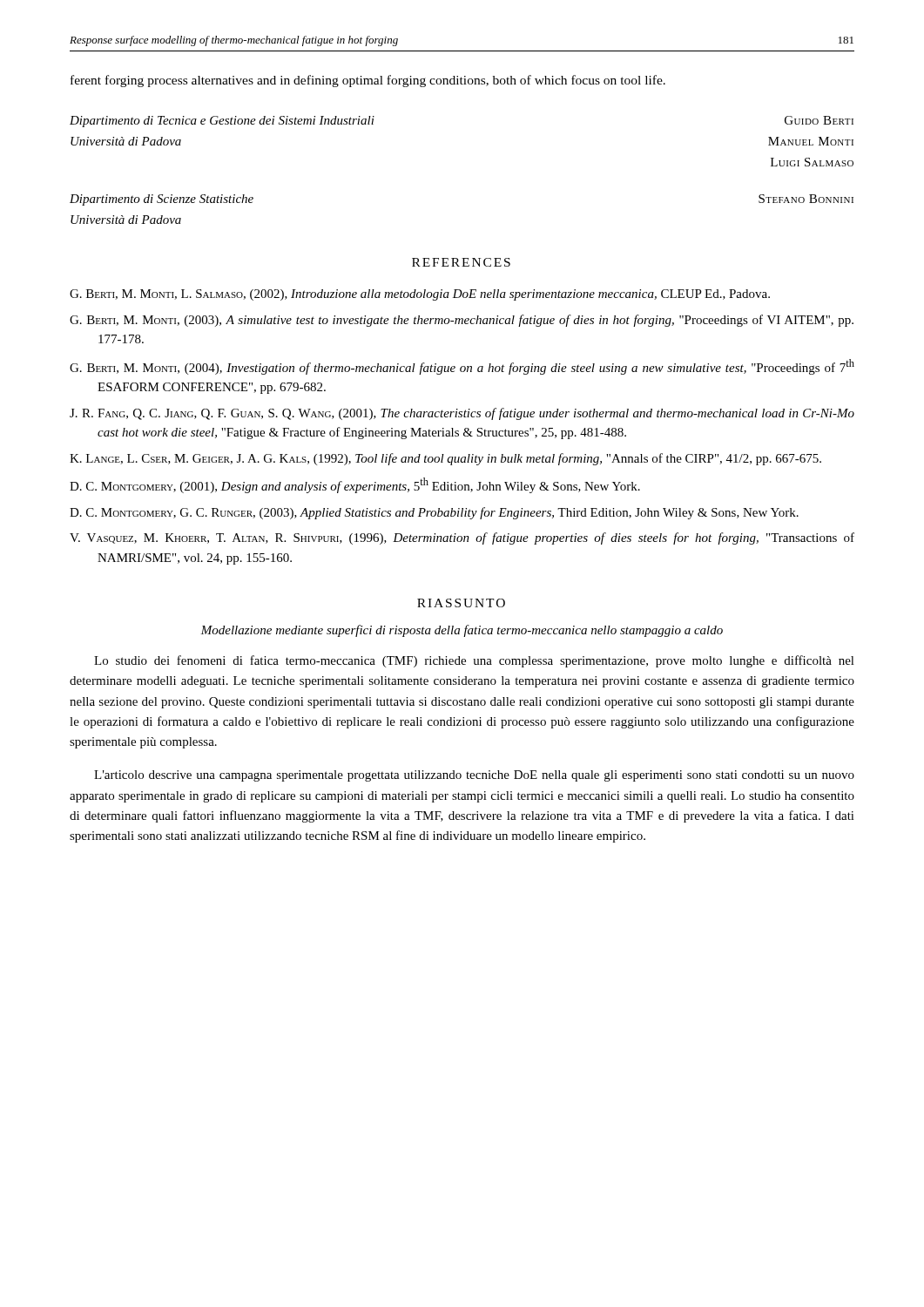The image size is (924, 1307).
Task: Navigate to the passage starting "L'articolo descrive una campagna sperimentale"
Action: click(462, 805)
